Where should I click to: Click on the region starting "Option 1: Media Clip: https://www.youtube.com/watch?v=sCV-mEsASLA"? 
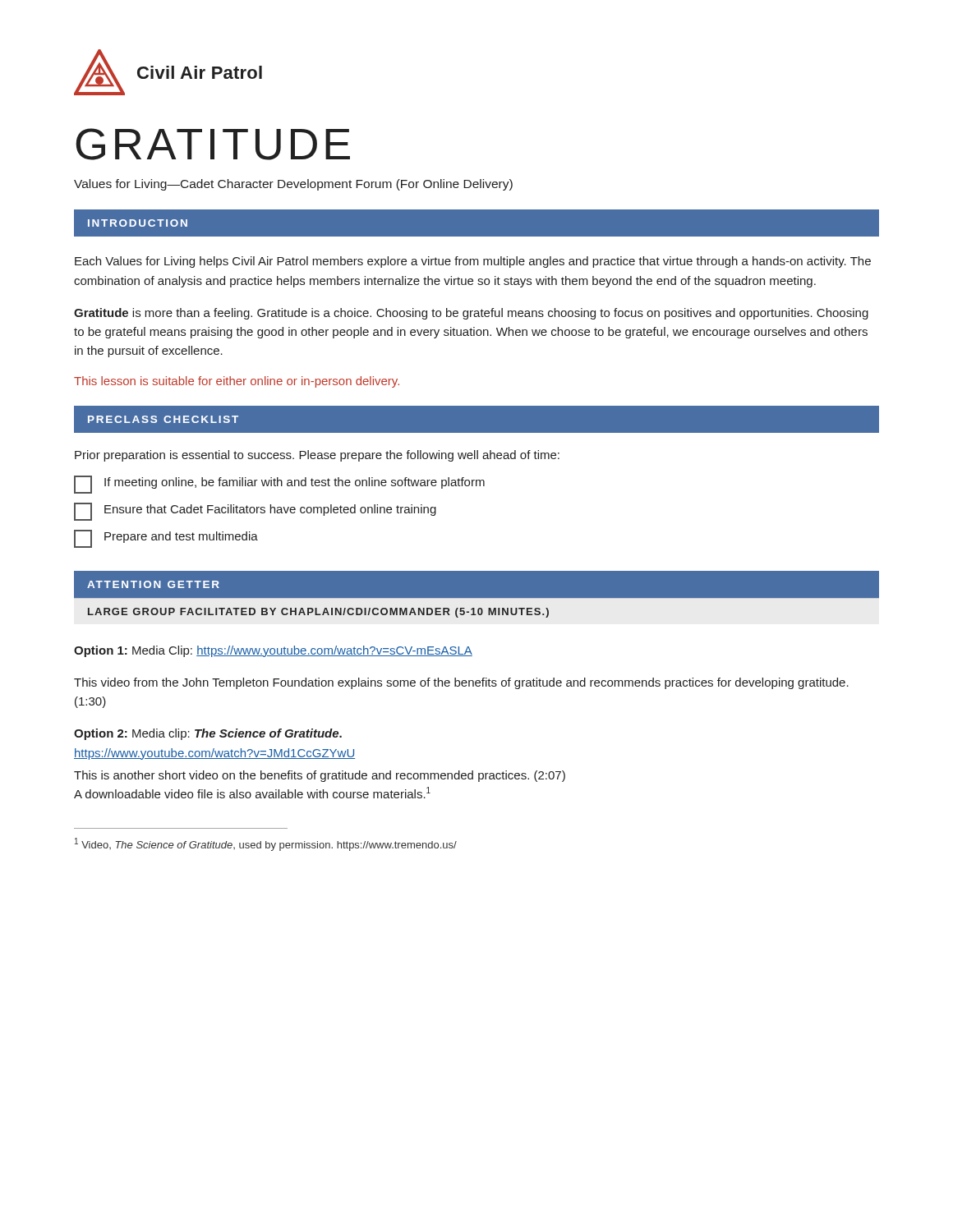click(x=273, y=650)
